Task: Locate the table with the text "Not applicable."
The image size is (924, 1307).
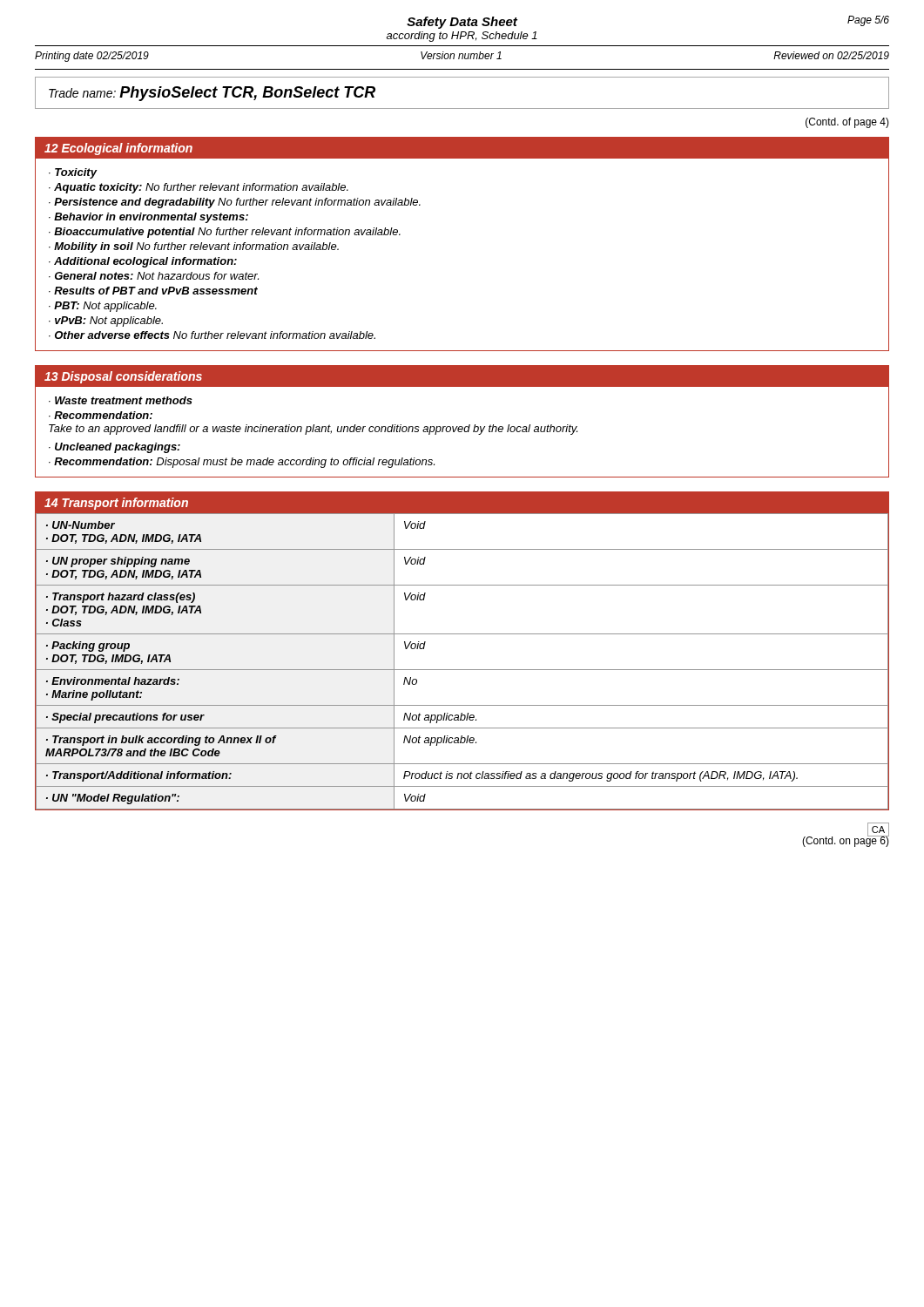Action: [462, 661]
